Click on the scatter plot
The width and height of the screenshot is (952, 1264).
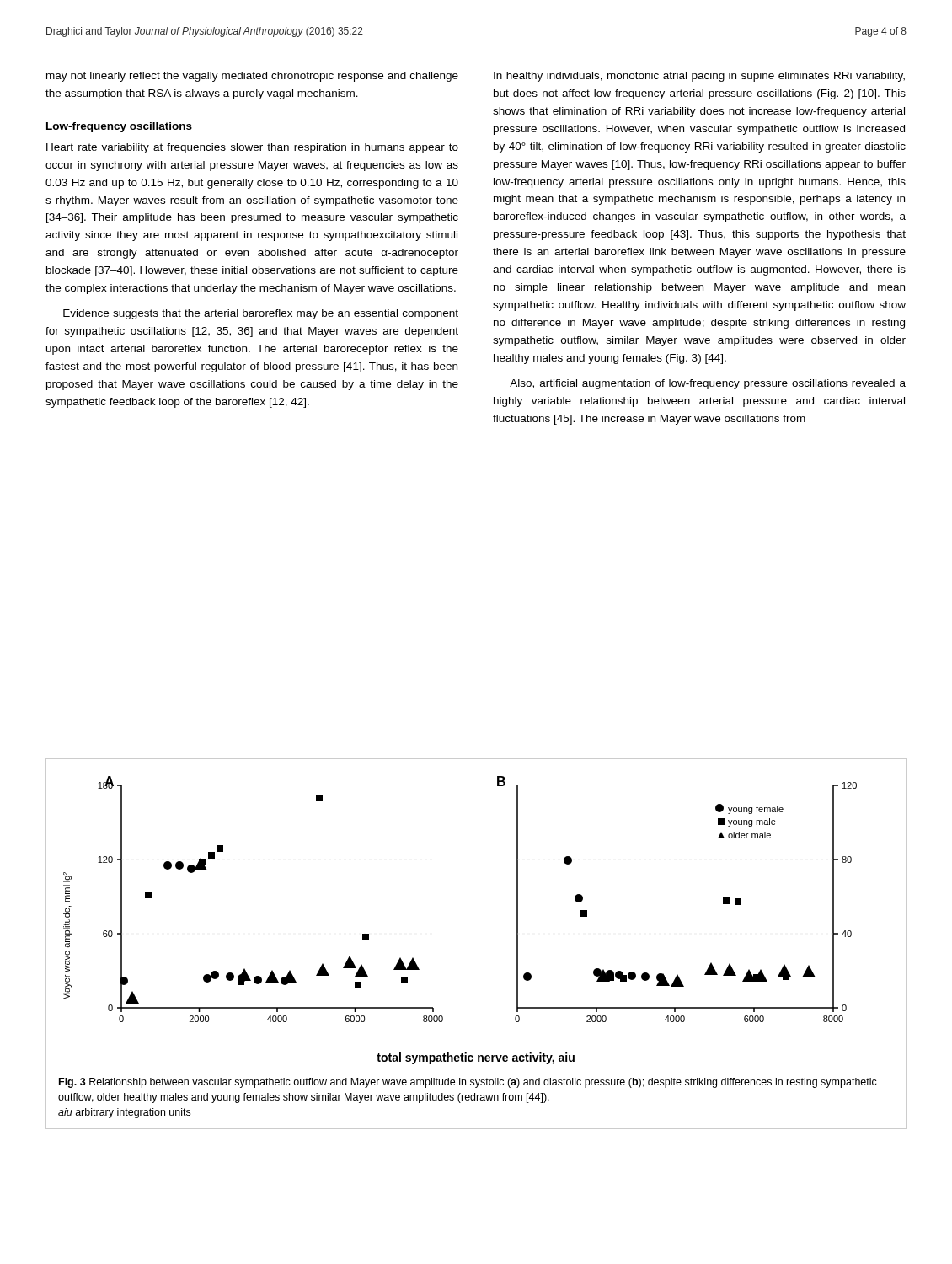(476, 944)
